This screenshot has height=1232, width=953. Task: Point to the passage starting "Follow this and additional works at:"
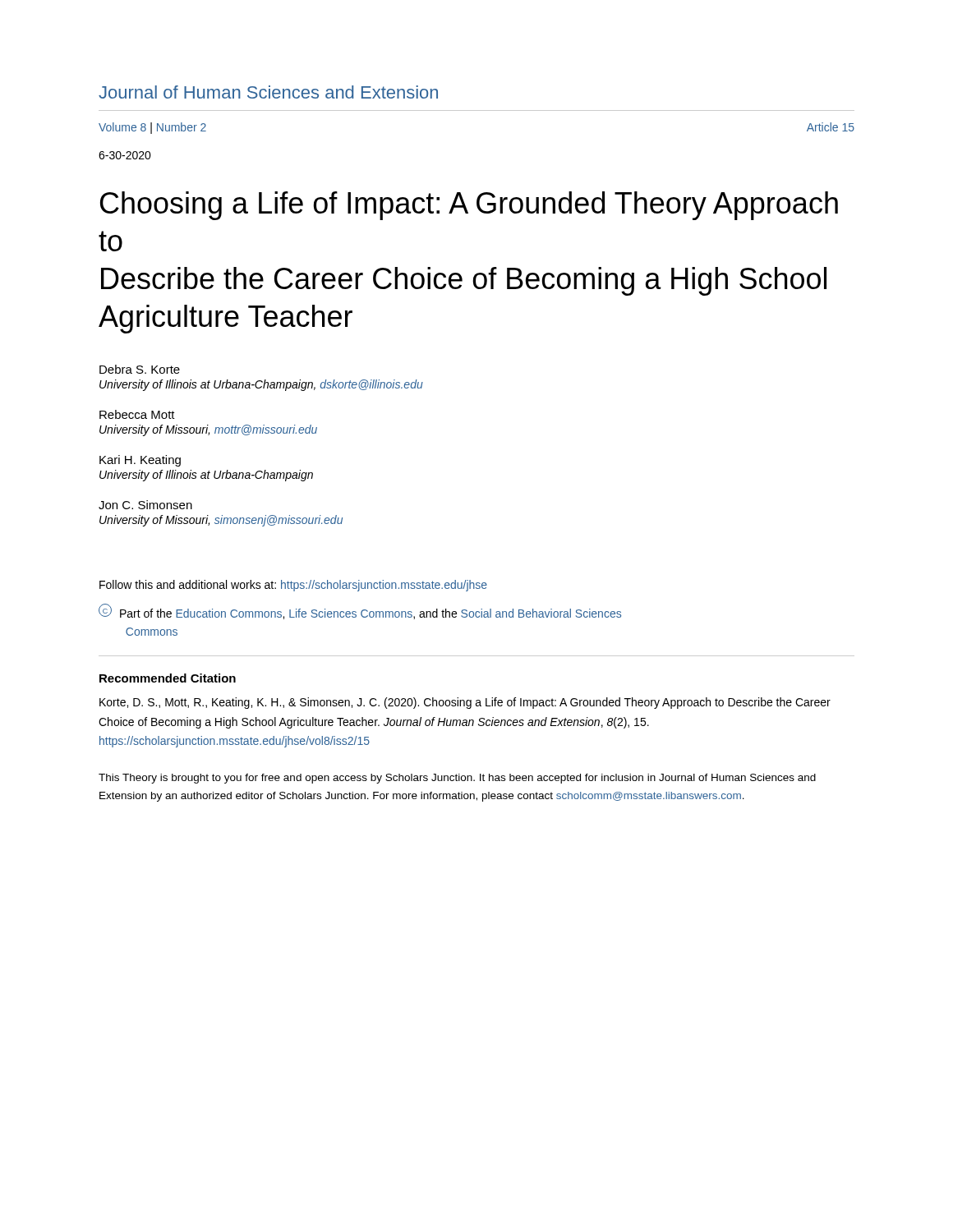[x=293, y=585]
